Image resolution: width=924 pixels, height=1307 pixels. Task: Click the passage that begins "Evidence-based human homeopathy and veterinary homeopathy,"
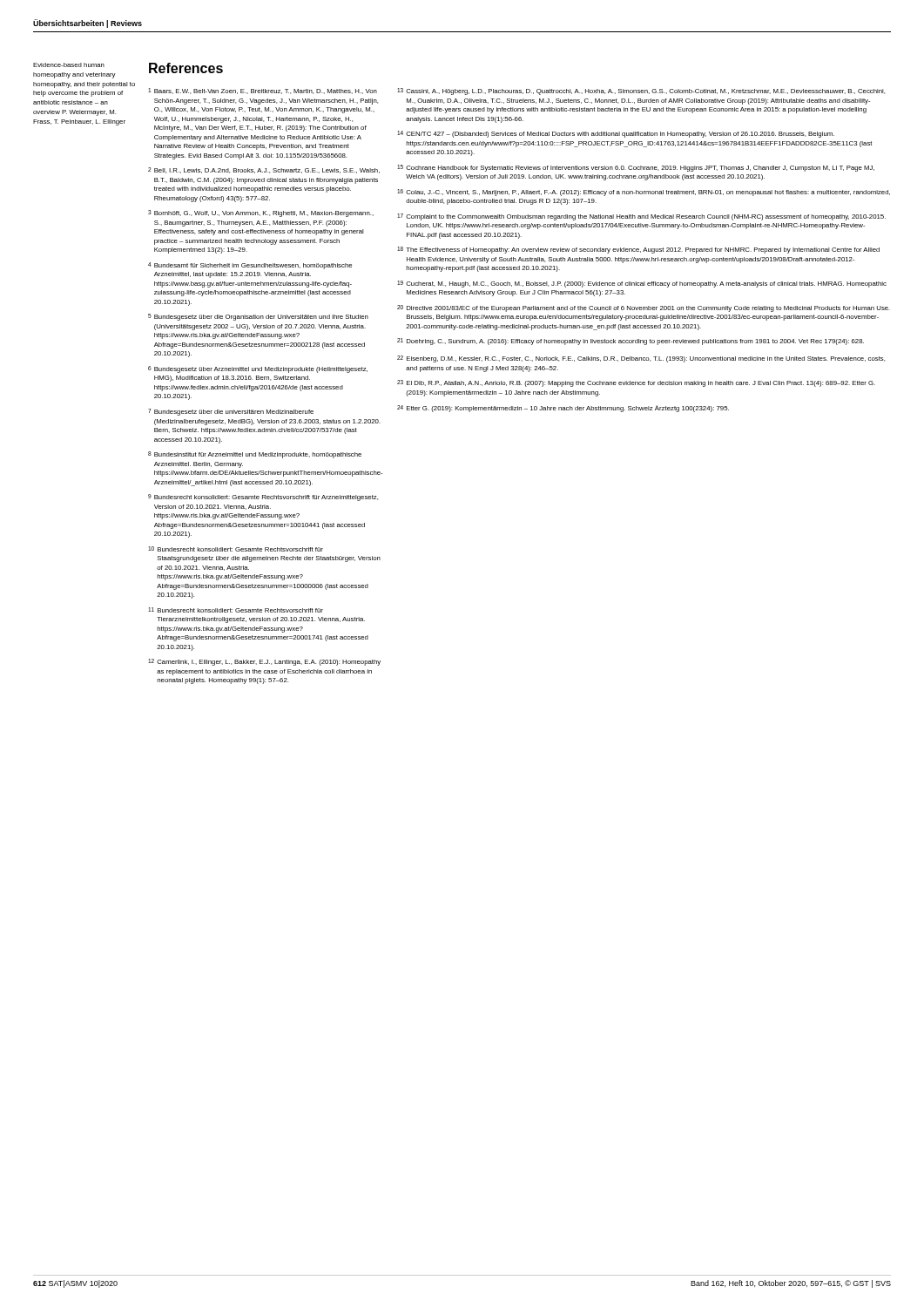coord(84,93)
